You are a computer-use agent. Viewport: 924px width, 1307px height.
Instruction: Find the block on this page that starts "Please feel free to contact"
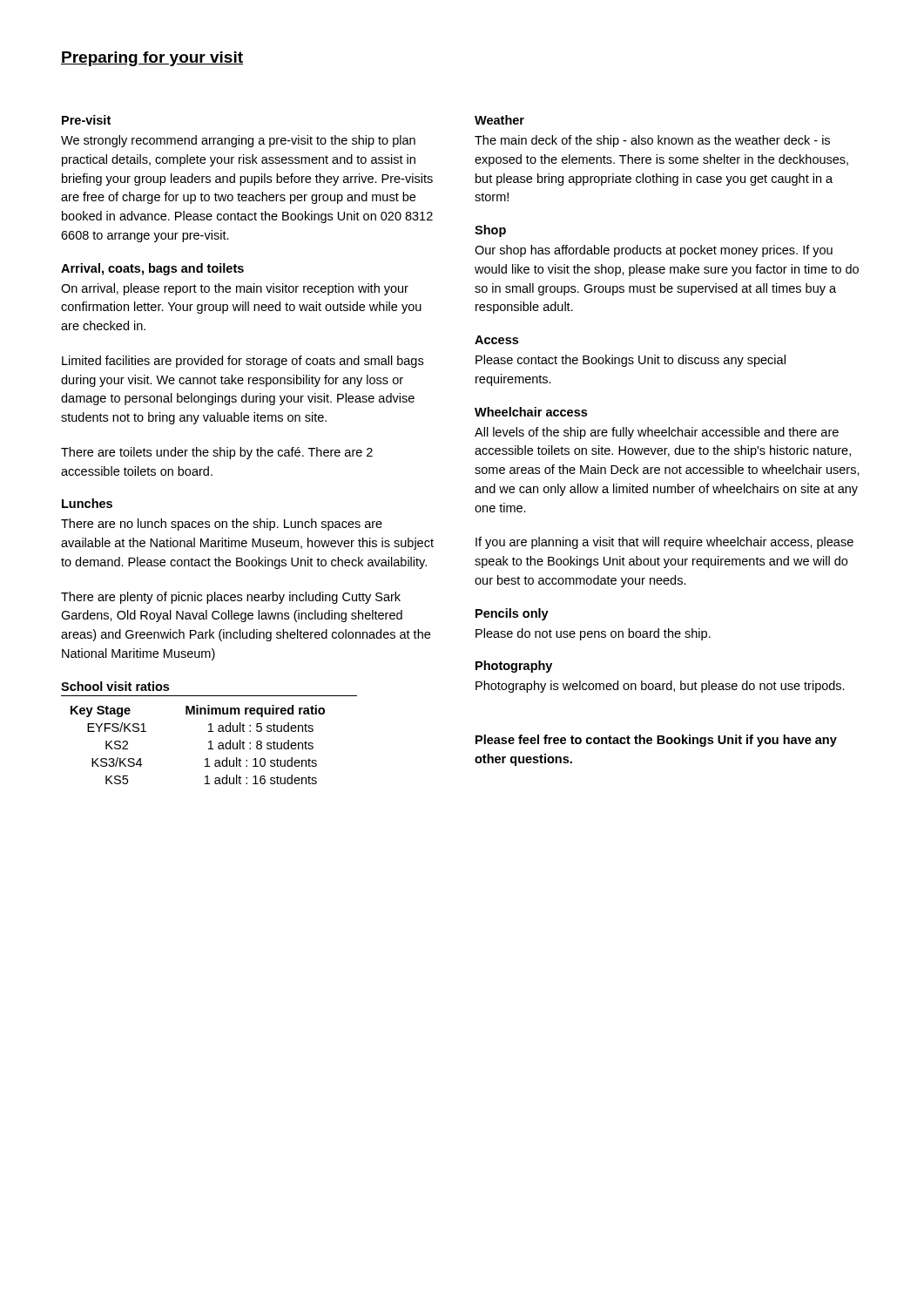[656, 749]
